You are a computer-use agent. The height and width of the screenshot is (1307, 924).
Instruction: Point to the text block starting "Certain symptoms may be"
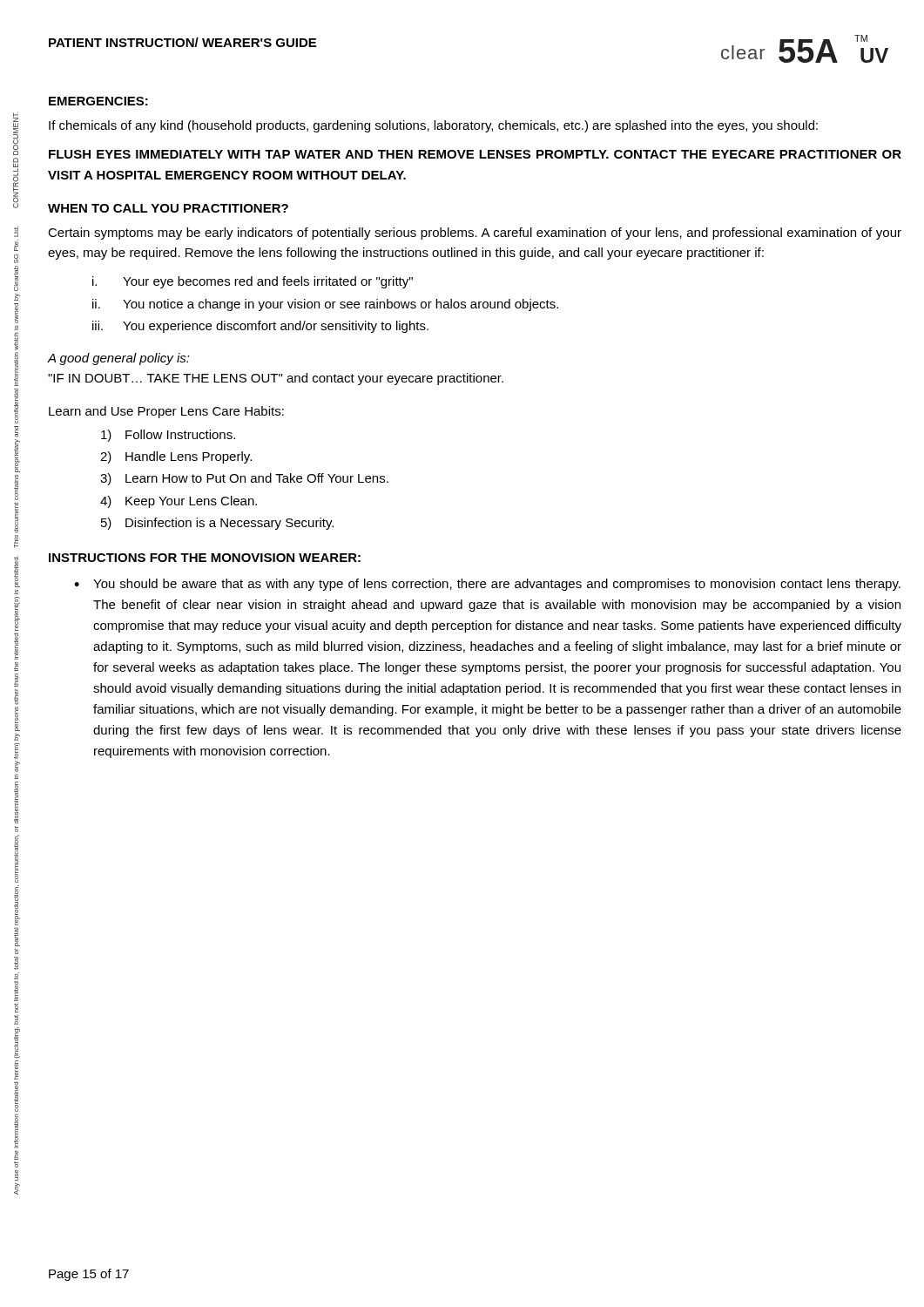click(x=475, y=242)
